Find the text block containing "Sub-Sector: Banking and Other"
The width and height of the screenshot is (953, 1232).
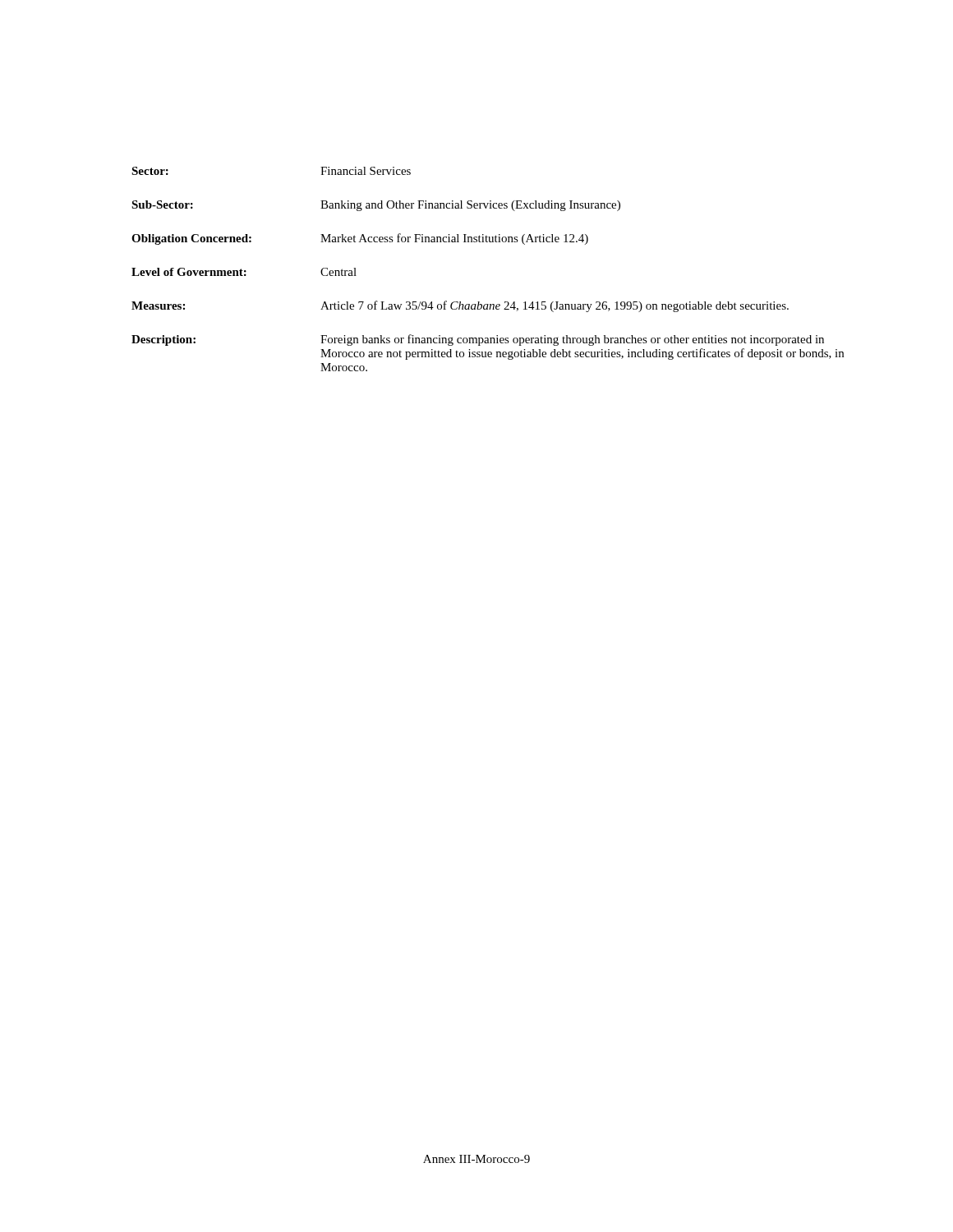coord(489,205)
